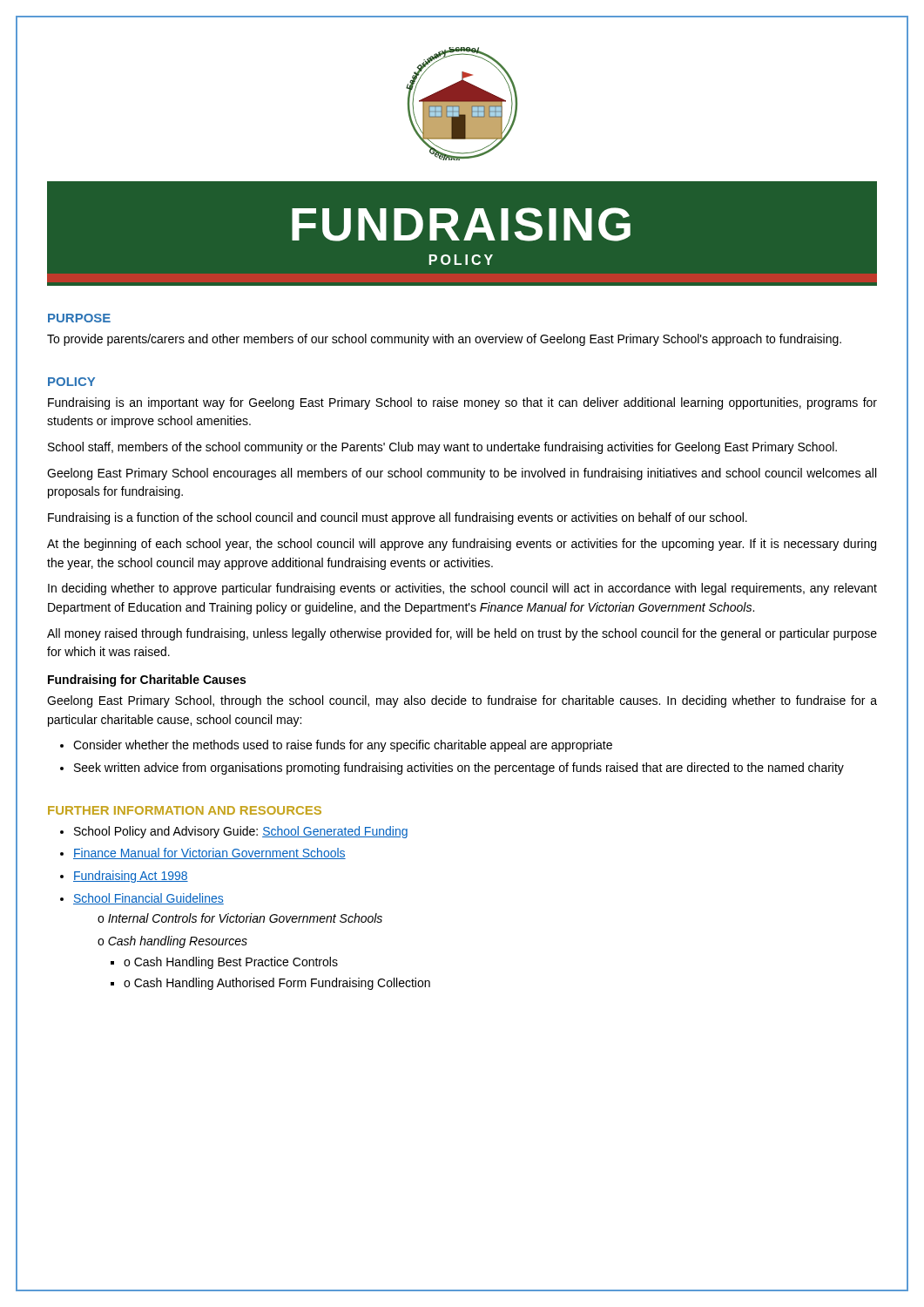Locate the region starting "All money raised through fundraising,"
The height and width of the screenshot is (1307, 924).
[462, 643]
